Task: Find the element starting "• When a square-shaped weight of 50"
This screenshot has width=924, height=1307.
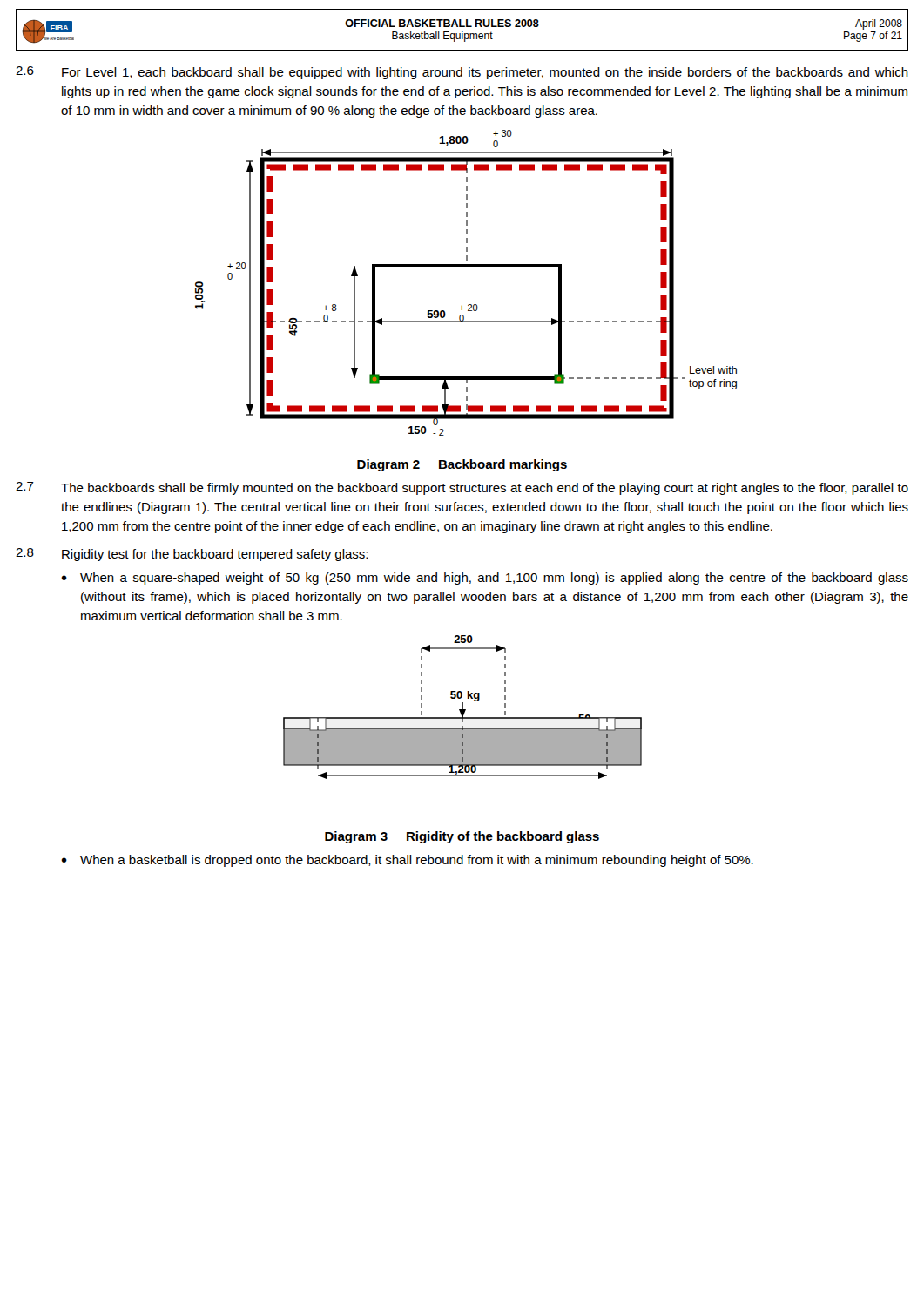Action: tap(485, 597)
